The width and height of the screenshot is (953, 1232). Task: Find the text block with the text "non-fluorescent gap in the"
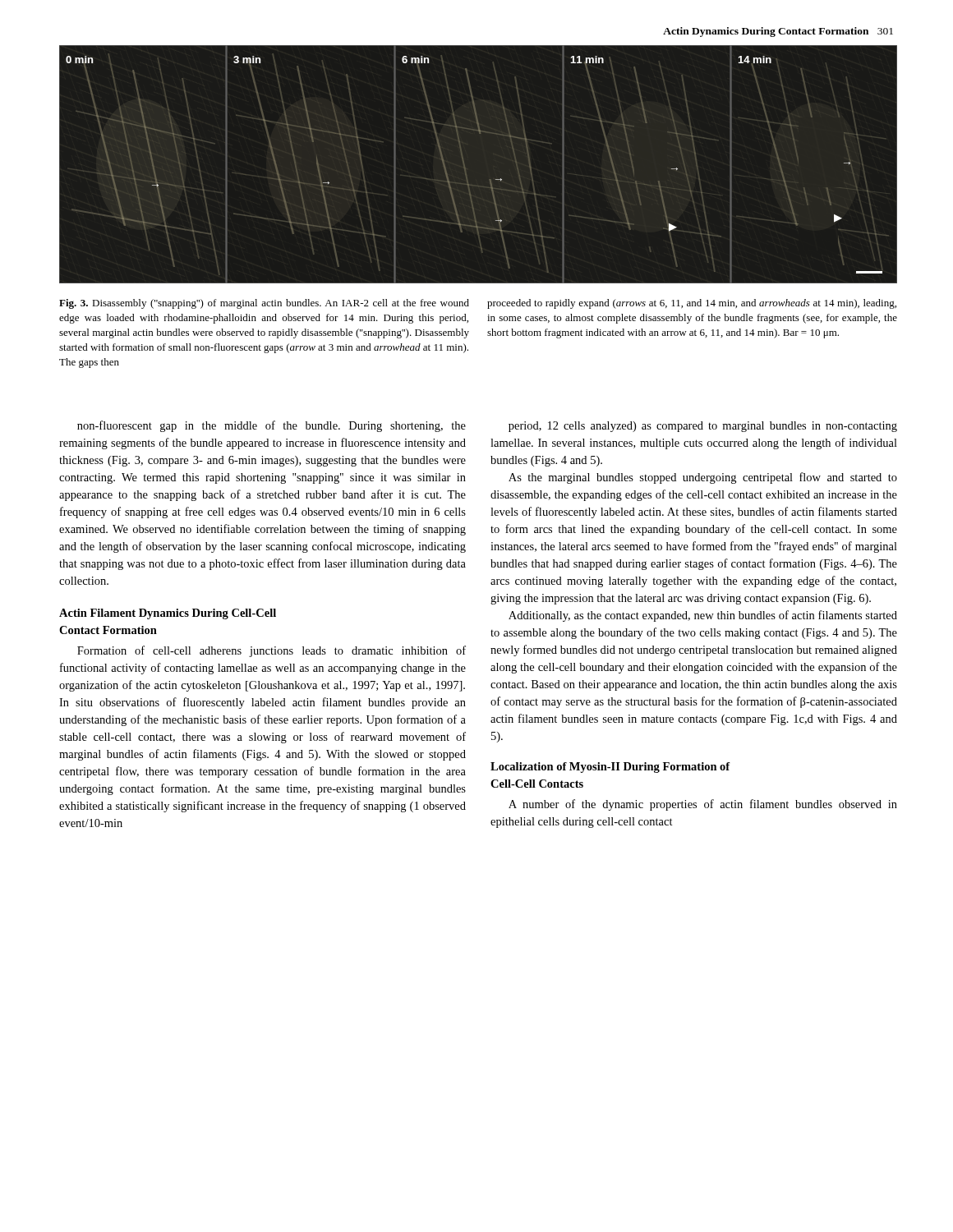click(263, 625)
